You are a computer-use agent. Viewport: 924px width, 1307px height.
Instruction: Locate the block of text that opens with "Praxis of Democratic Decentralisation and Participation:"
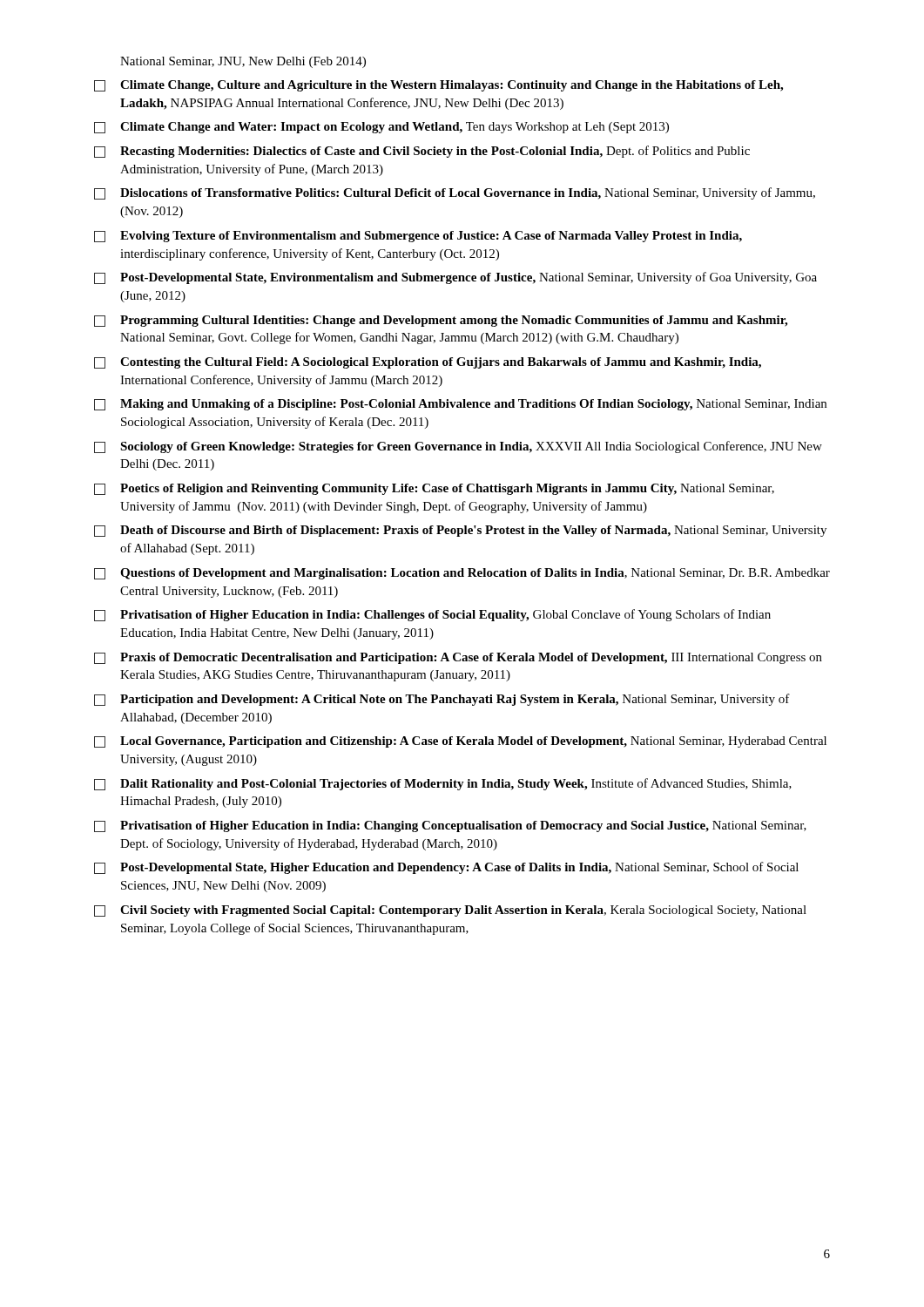click(462, 666)
